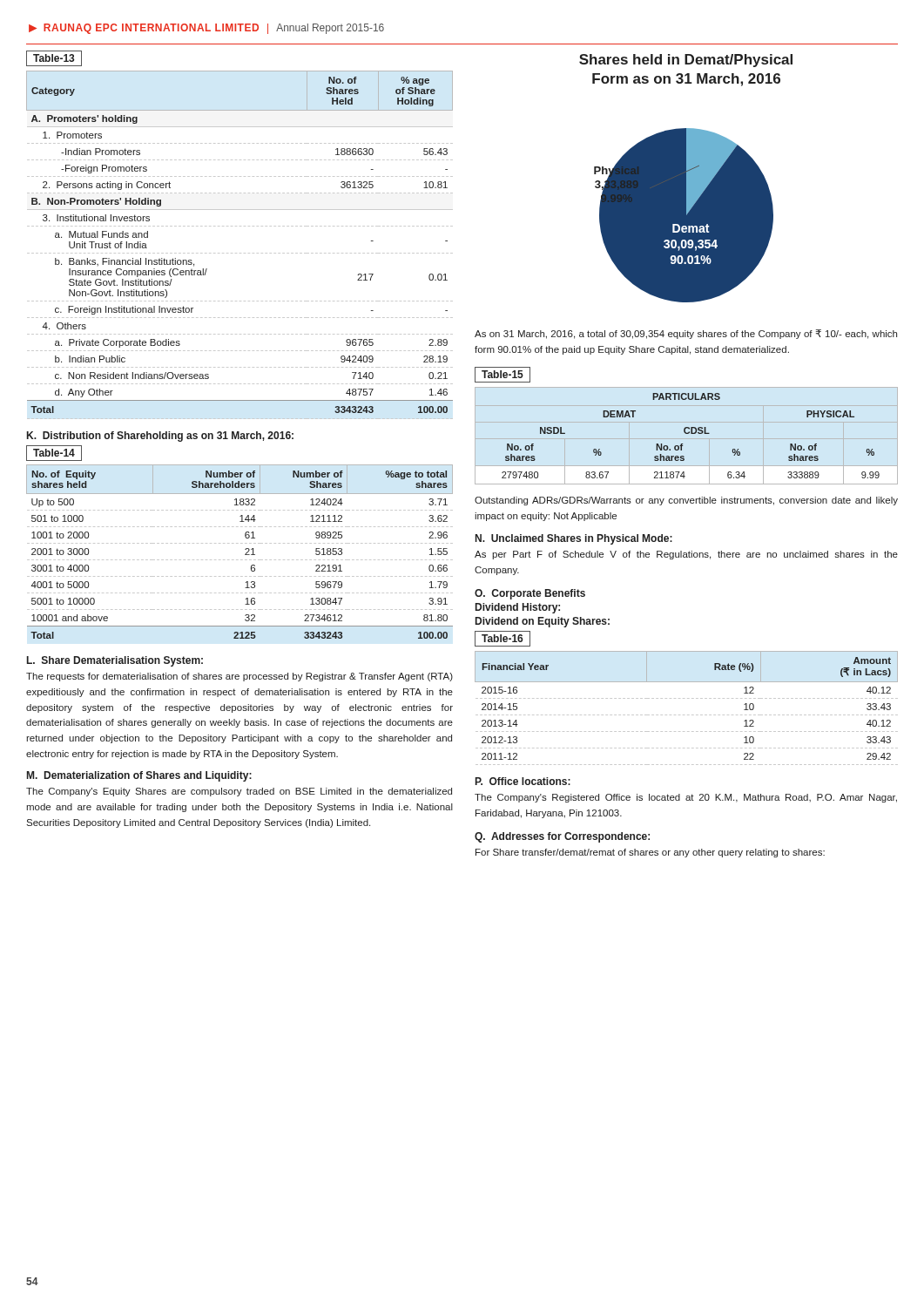Locate the text block with the text "For Share transfer/demat/remat of shares or"
Screen dimensions: 1307x924
650,852
